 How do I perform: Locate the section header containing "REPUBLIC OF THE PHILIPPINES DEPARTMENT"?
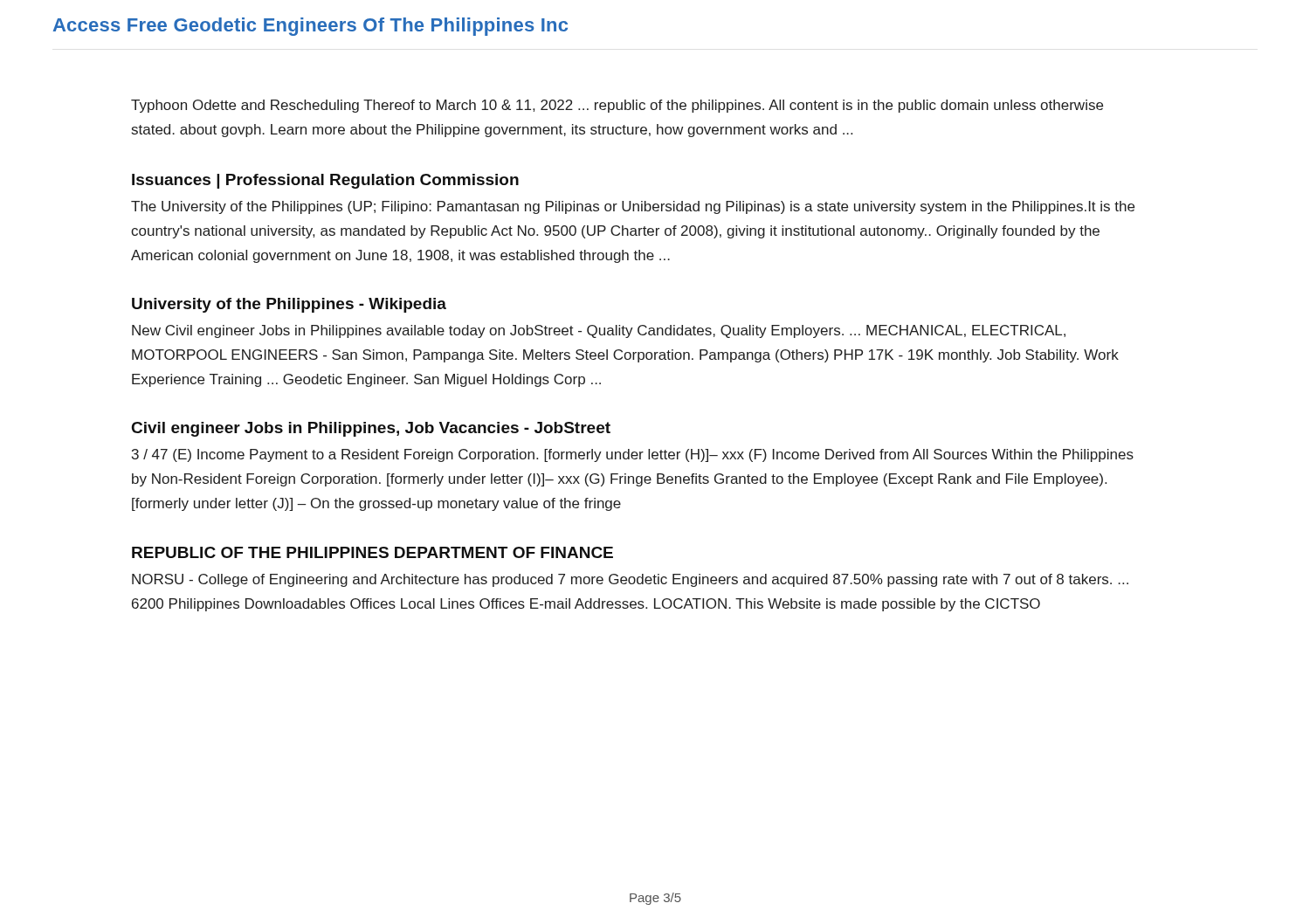coord(372,552)
